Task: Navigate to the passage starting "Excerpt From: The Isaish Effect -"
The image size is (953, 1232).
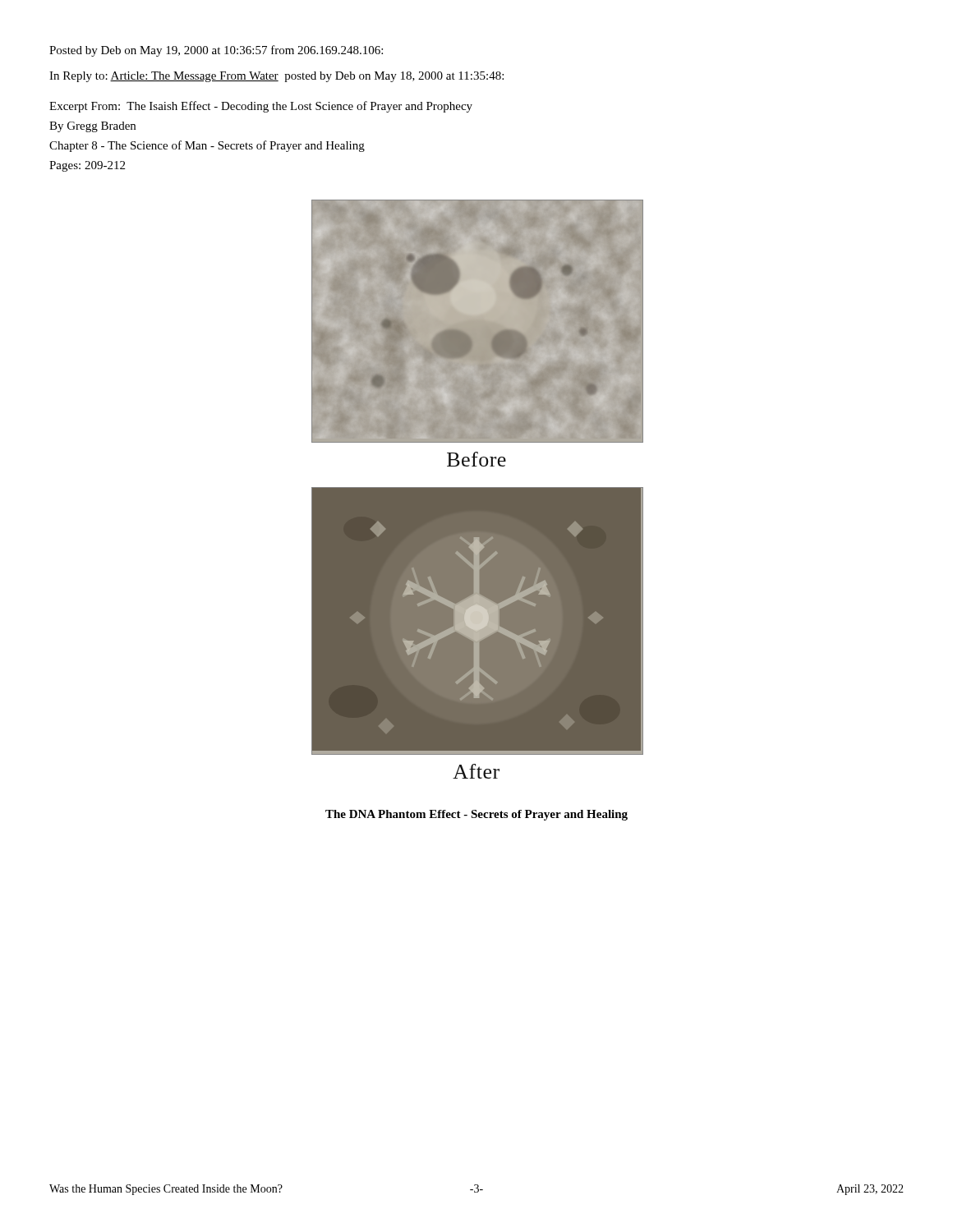Action: [x=261, y=136]
